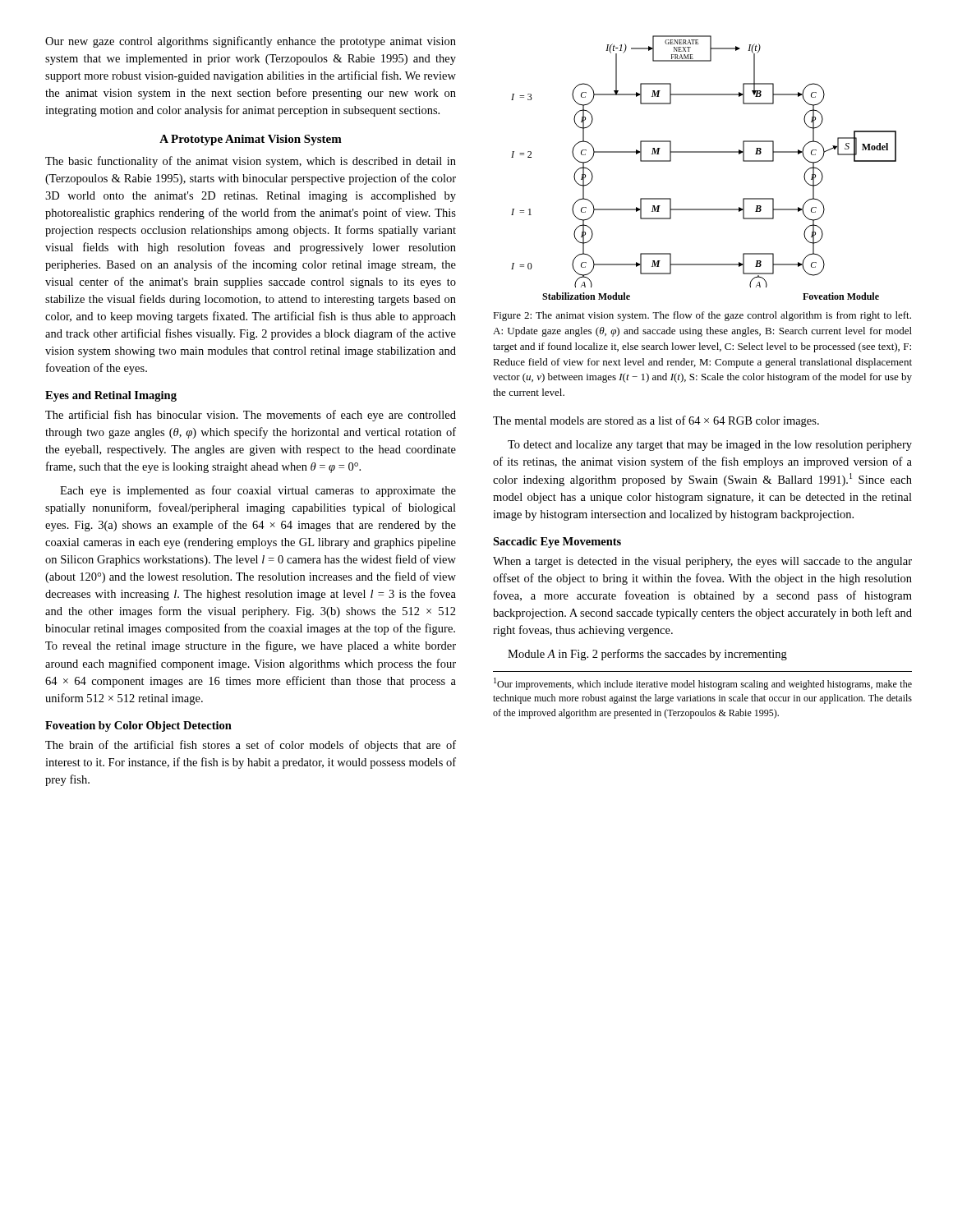Locate a engineering diagram

[x=698, y=168]
